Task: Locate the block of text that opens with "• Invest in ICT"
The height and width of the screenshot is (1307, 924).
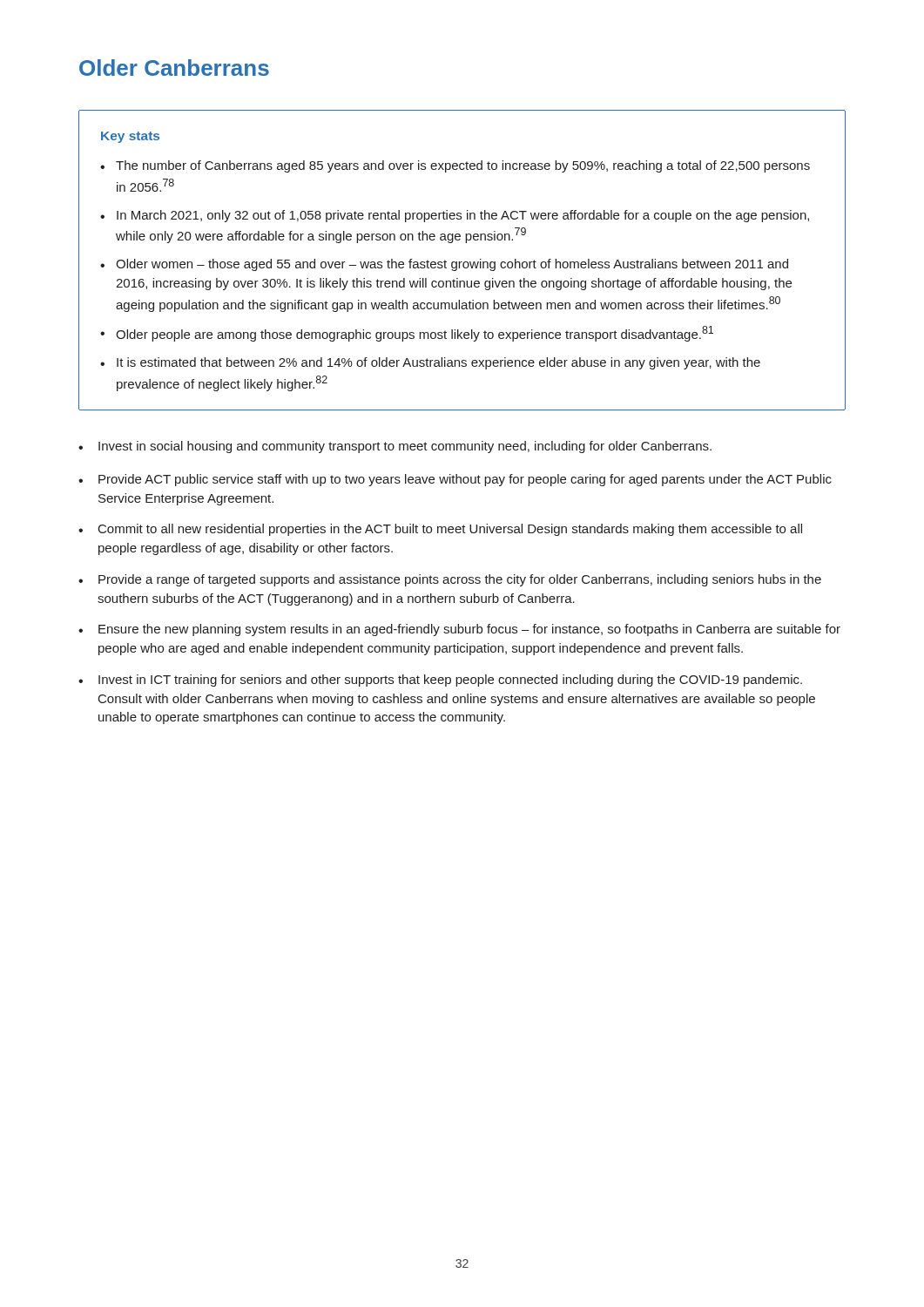Action: pyautogui.click(x=462, y=698)
